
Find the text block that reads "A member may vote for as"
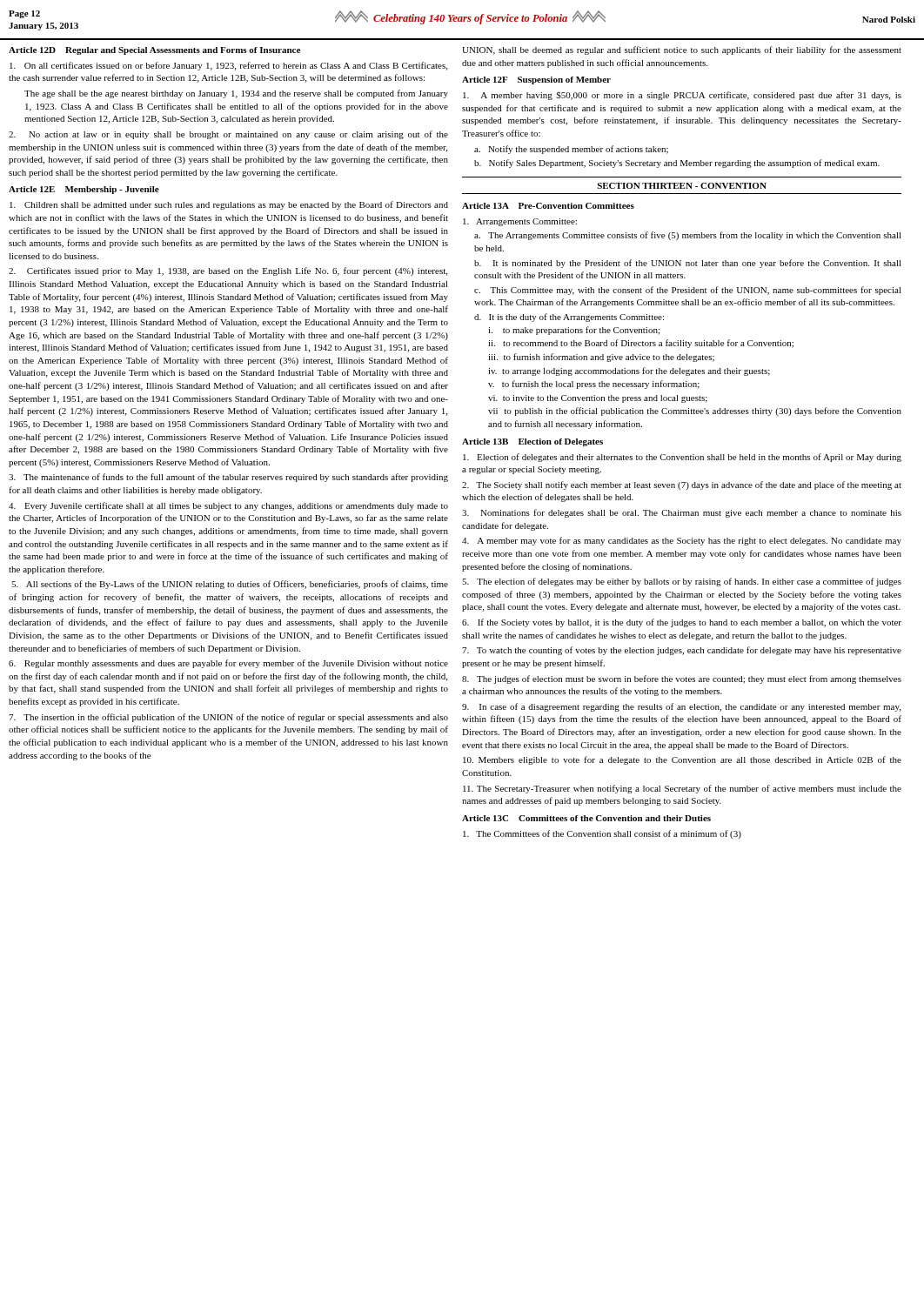click(x=682, y=554)
